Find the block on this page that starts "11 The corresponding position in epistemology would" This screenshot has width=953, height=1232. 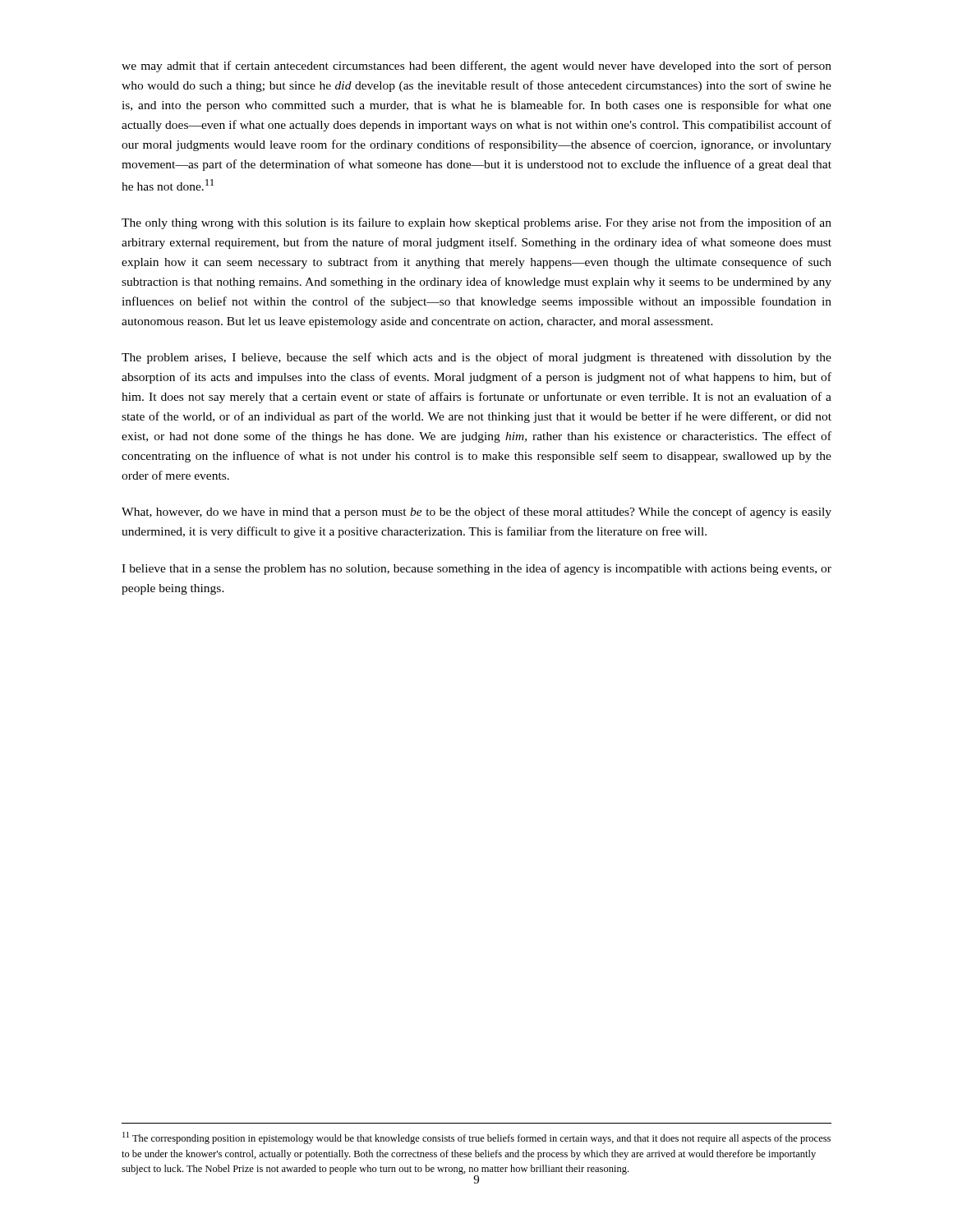pos(476,1152)
